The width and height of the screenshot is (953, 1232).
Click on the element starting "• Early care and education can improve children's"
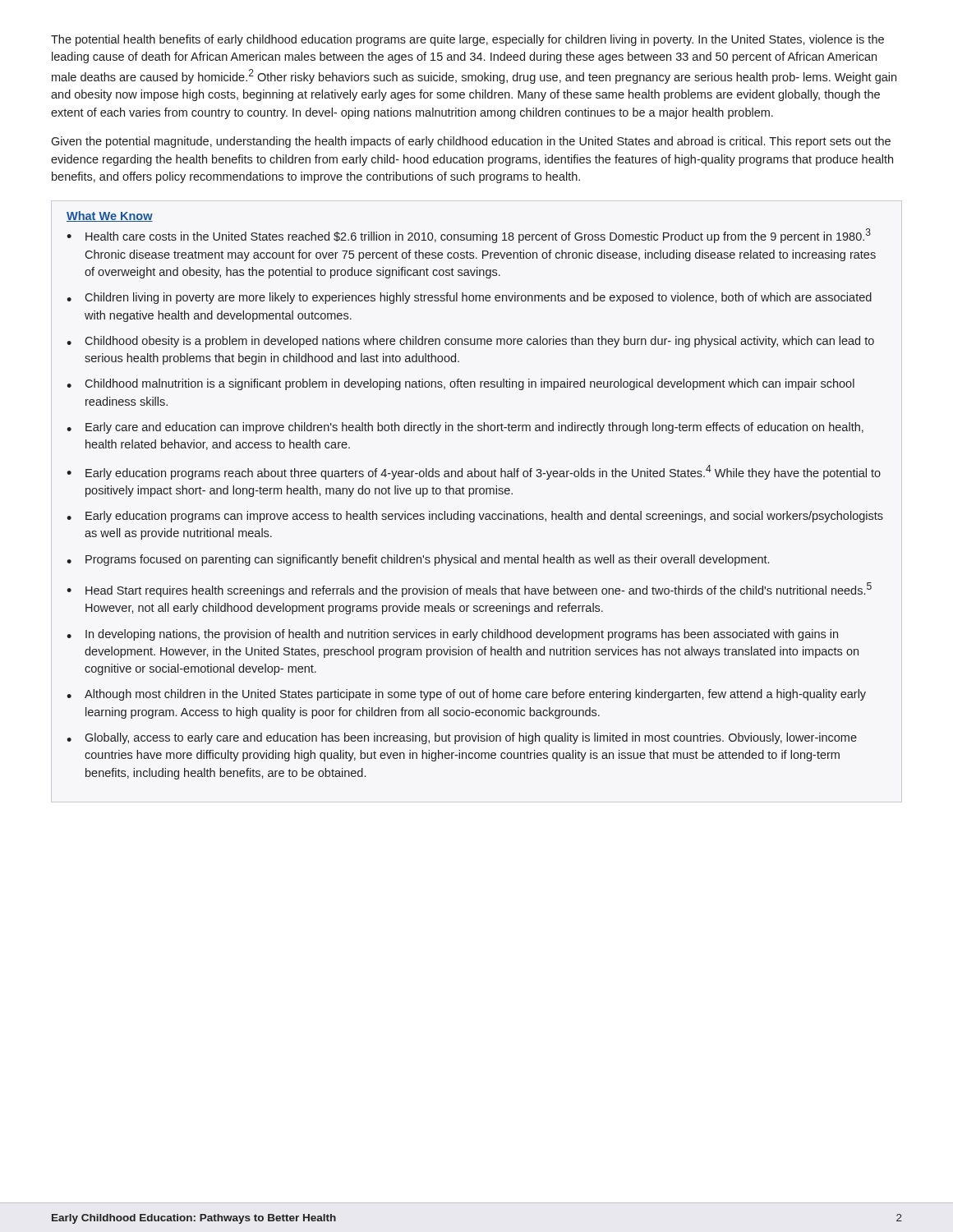pyautogui.click(x=476, y=436)
